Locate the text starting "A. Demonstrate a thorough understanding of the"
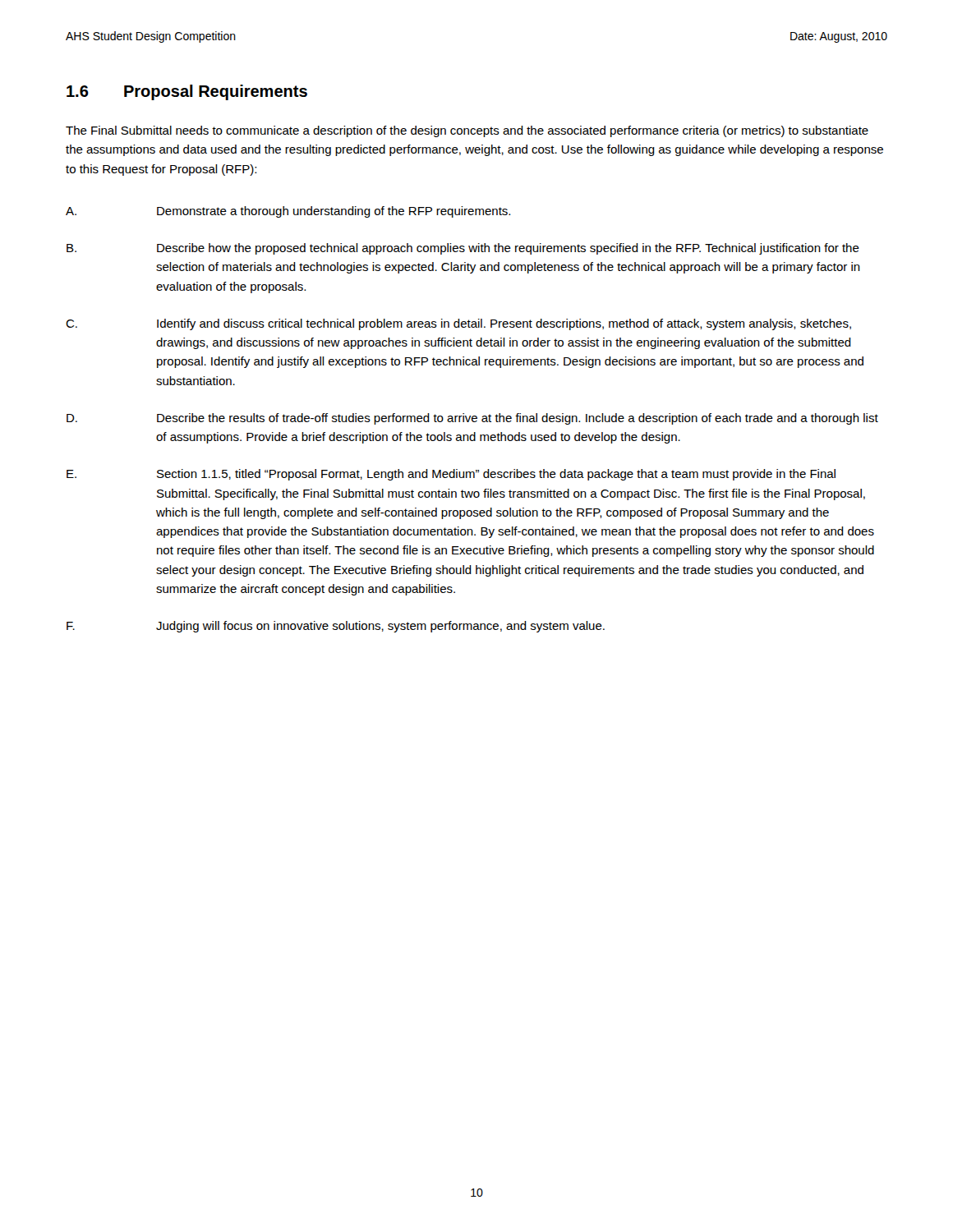Viewport: 953px width, 1232px height. 476,211
